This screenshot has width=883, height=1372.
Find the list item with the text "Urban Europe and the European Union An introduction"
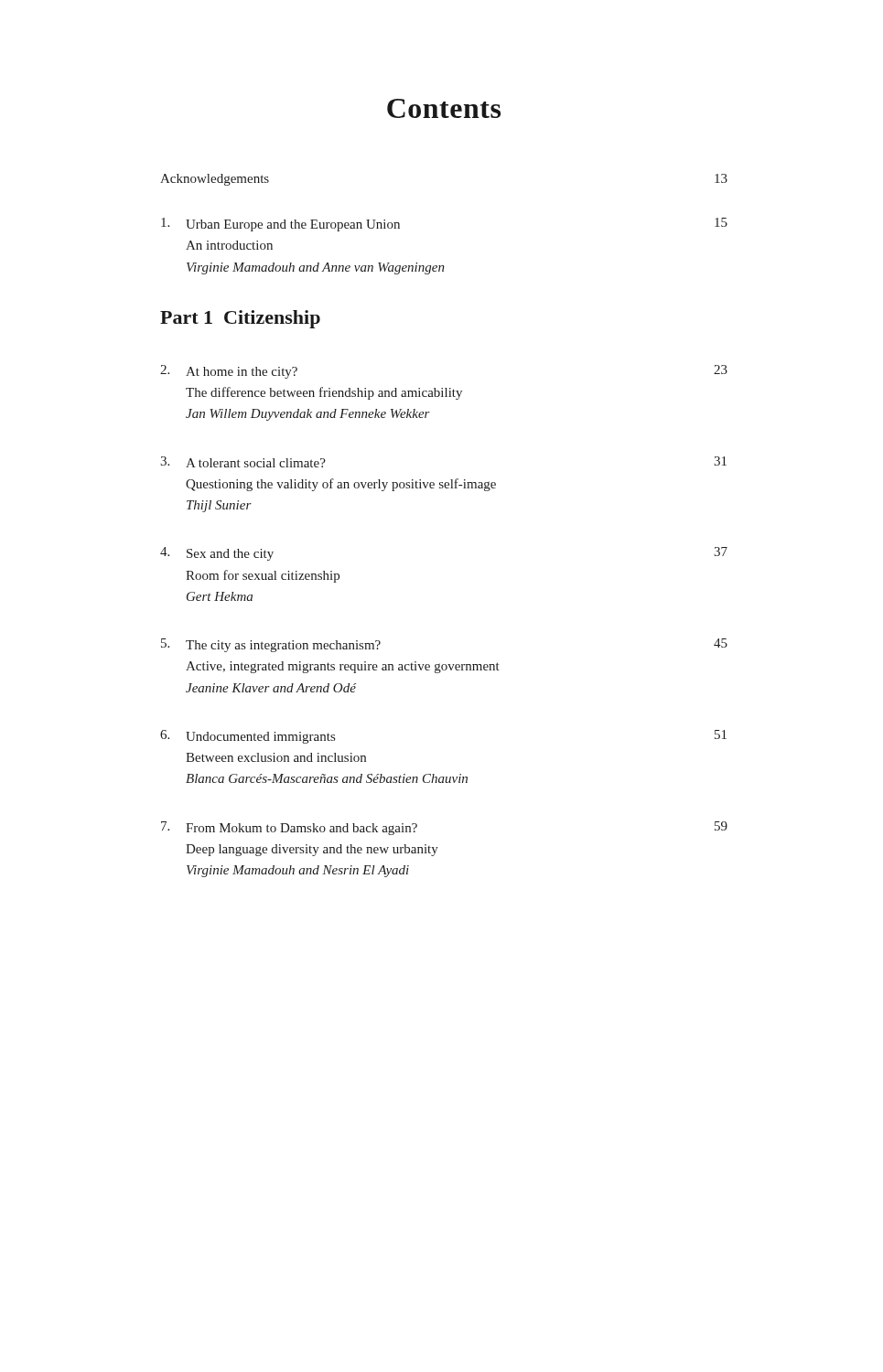point(295,225)
